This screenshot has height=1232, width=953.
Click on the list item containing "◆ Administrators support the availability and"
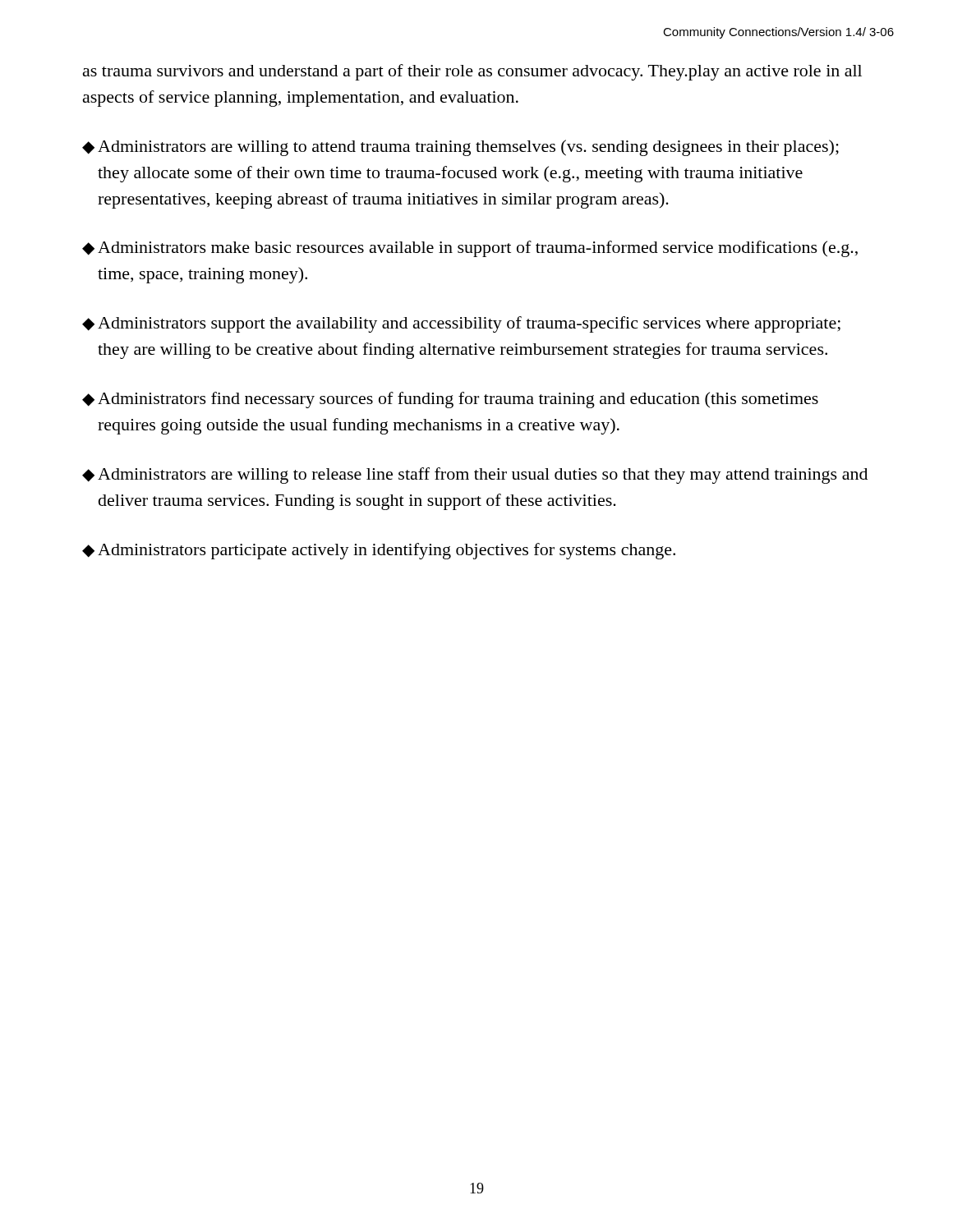(476, 336)
